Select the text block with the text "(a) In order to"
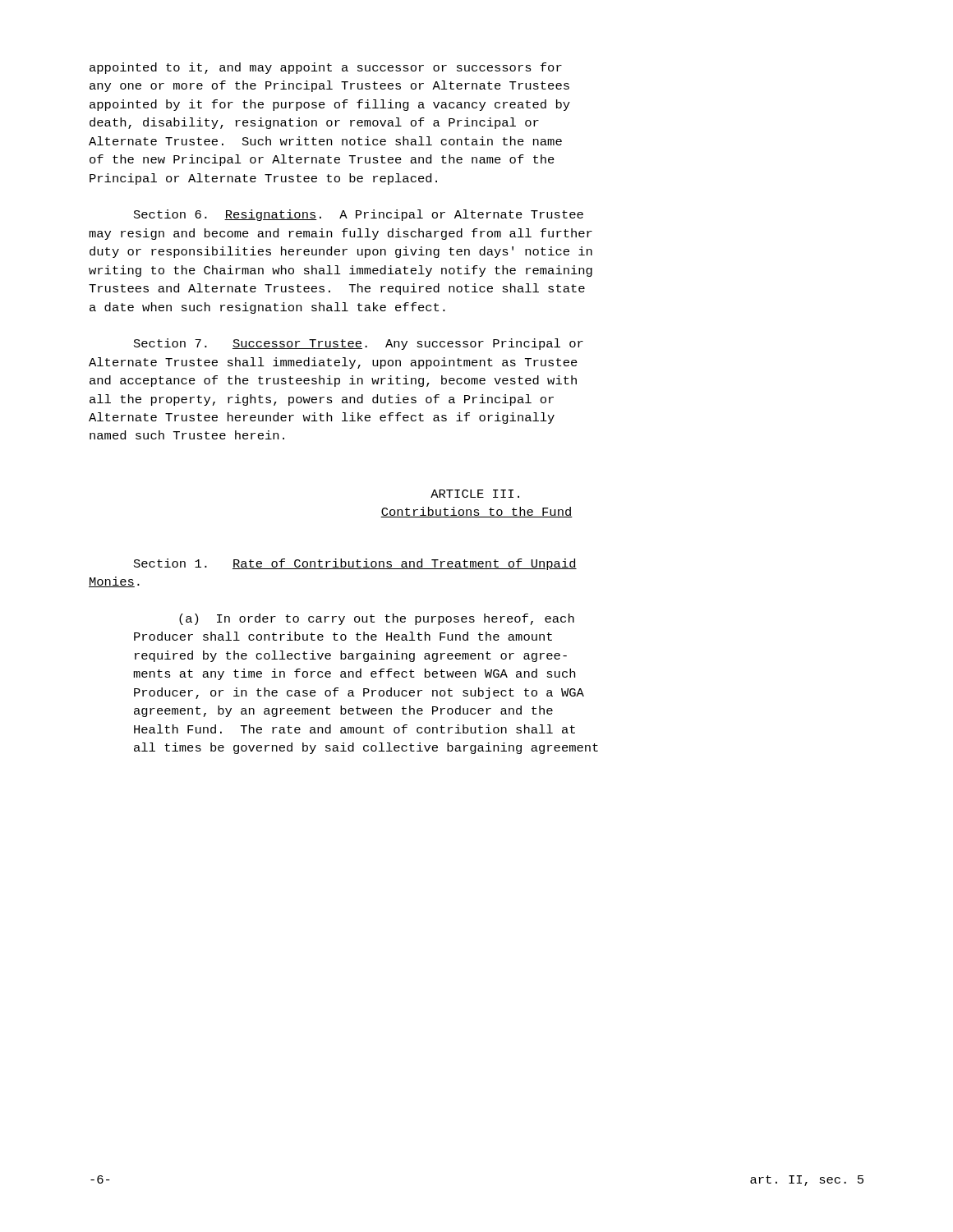953x1232 pixels. (x=499, y=684)
